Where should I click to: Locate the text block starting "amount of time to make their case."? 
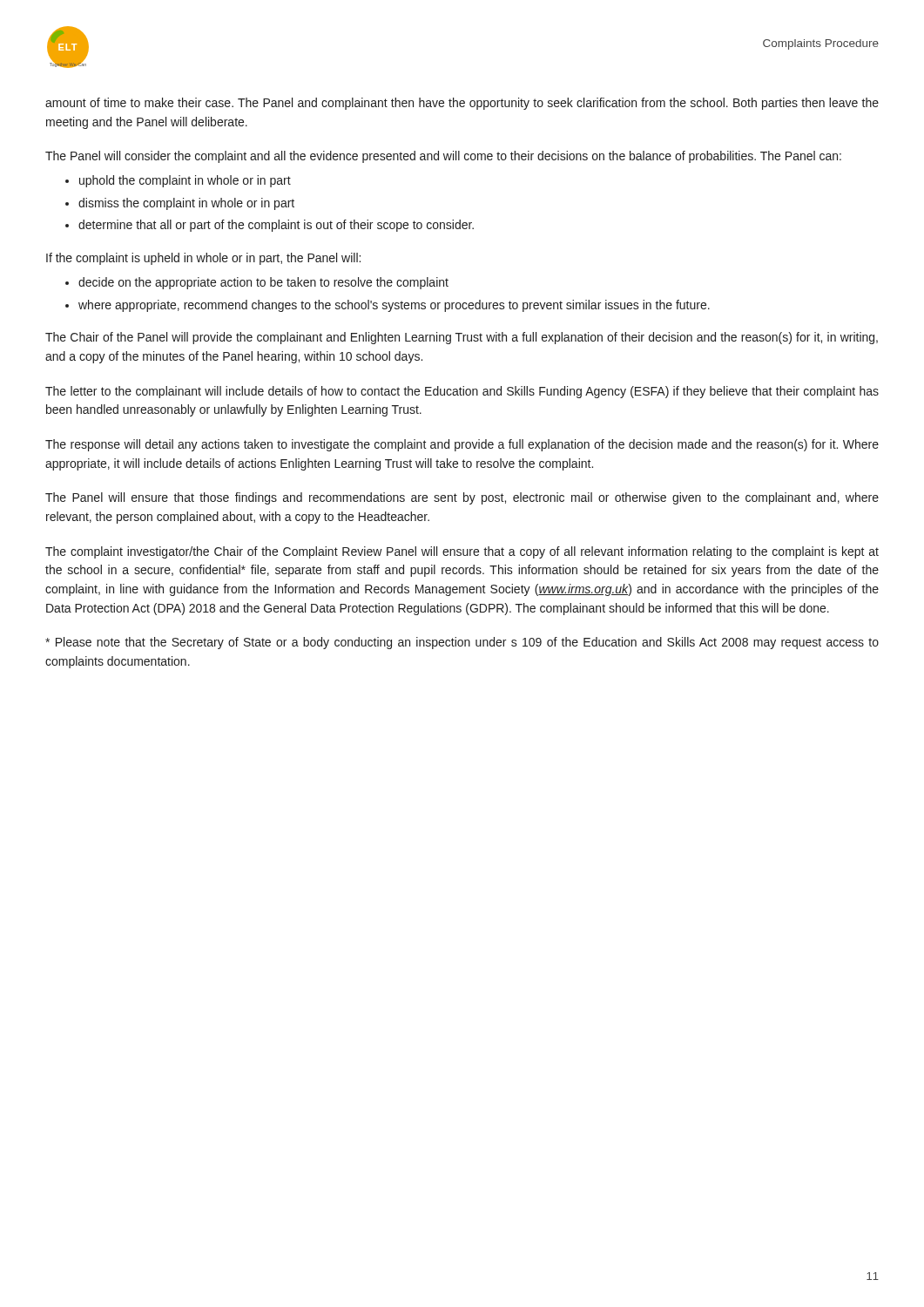pyautogui.click(x=462, y=112)
